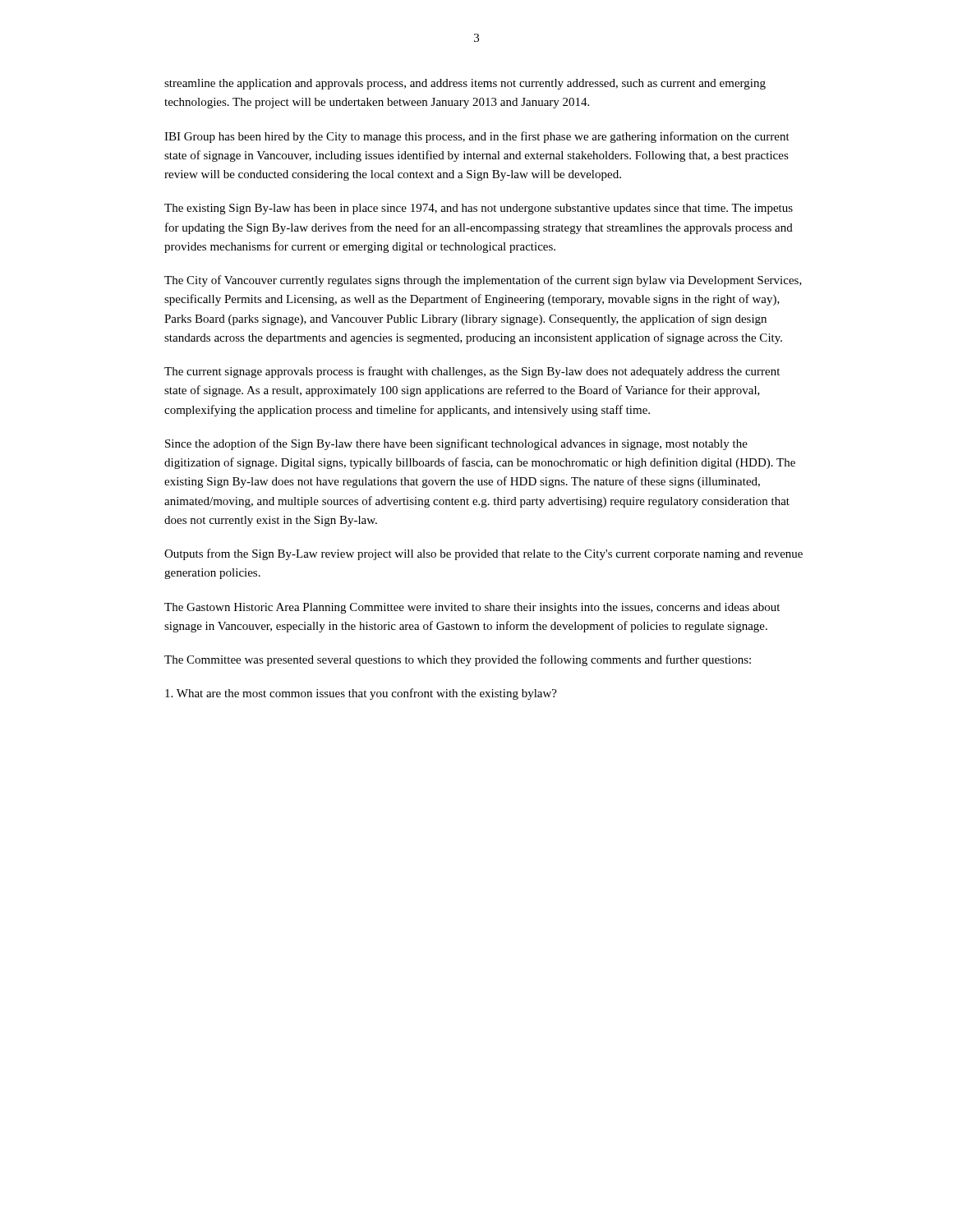
Task: Find the text block containing "The Gastown Historic Area Planning"
Action: [472, 616]
